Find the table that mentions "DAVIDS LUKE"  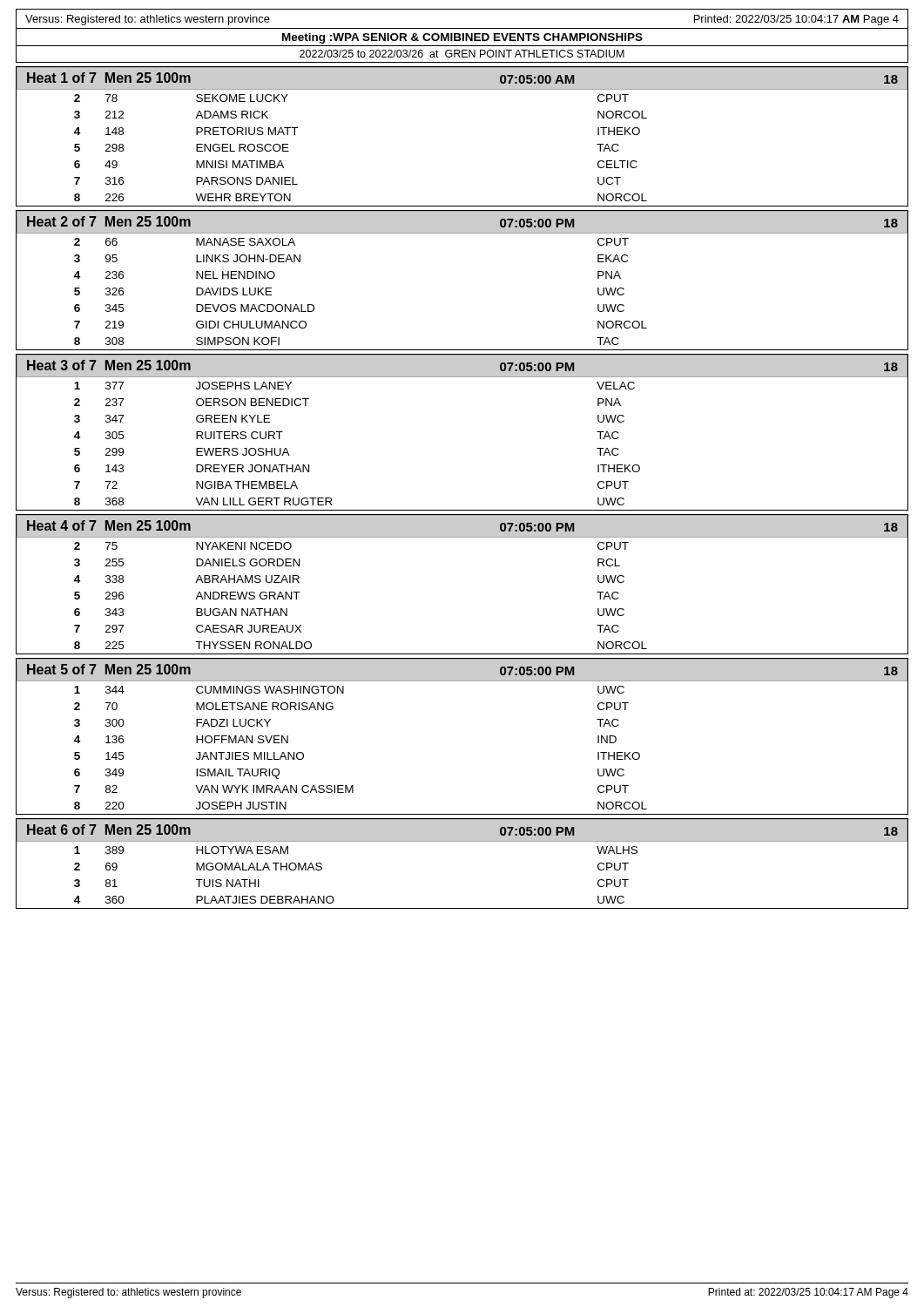[462, 291]
